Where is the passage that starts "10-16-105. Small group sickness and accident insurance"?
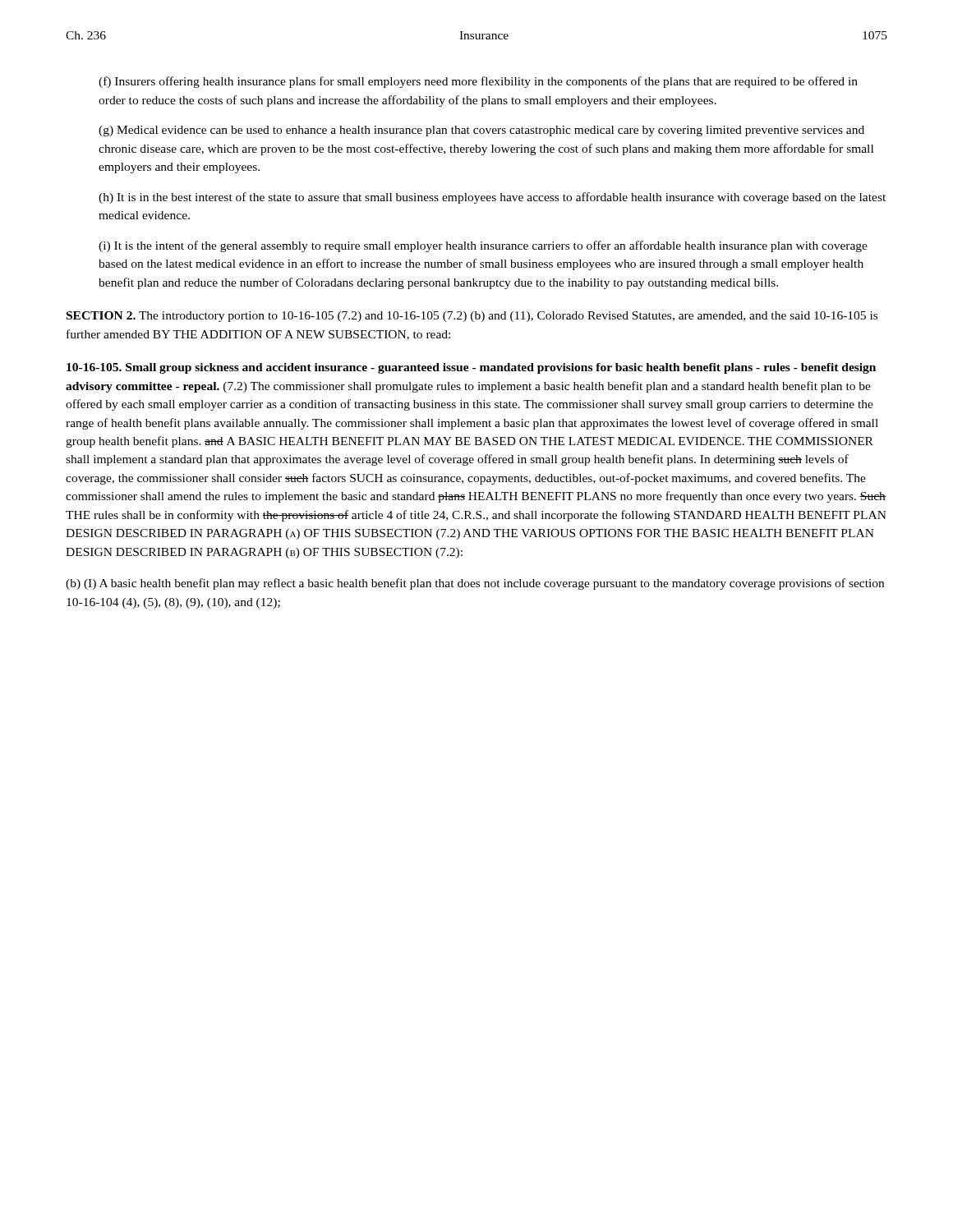Screen dimensions: 1232x953 (476, 459)
